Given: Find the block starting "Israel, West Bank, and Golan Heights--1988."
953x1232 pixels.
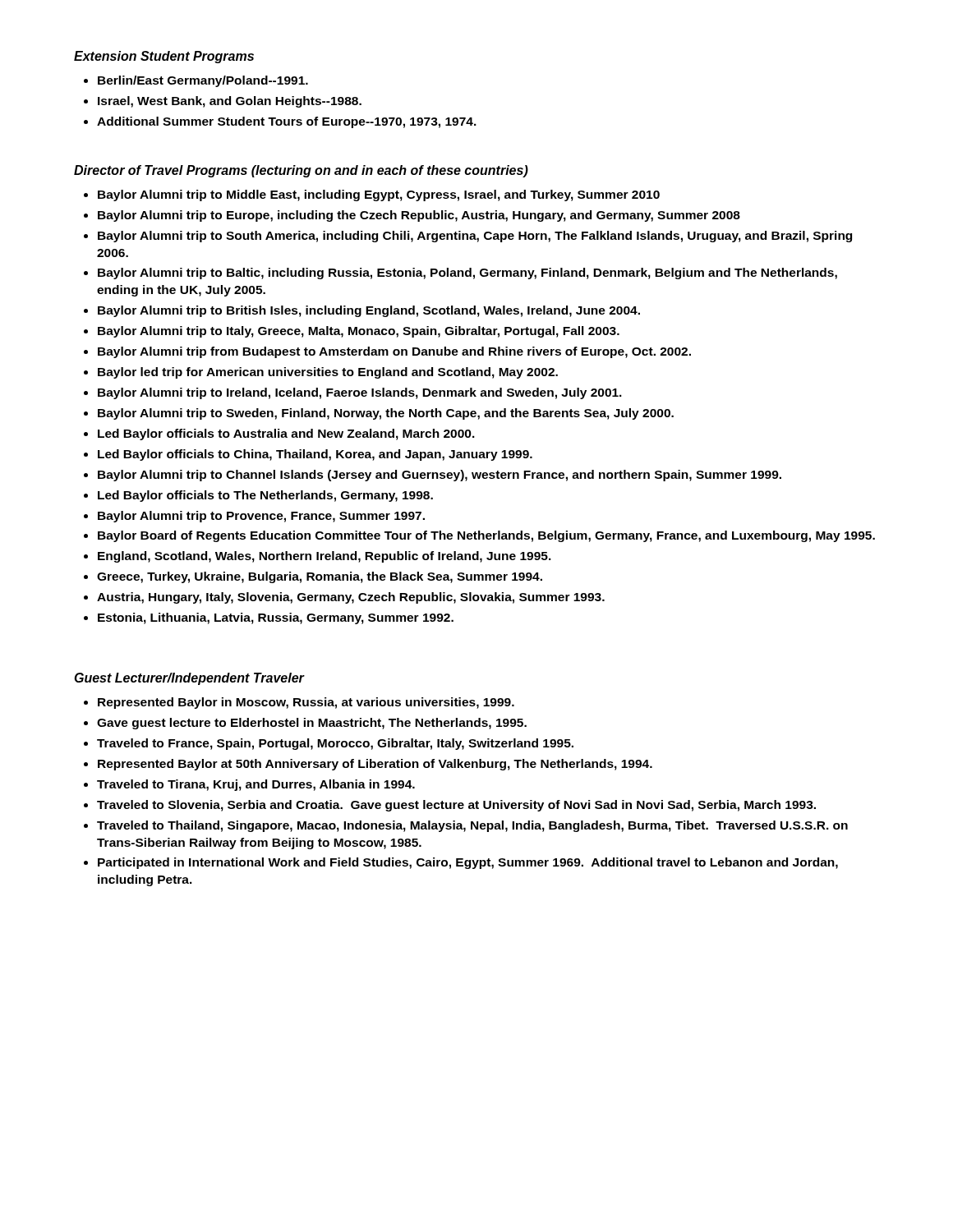Looking at the screenshot, I should [x=229, y=101].
